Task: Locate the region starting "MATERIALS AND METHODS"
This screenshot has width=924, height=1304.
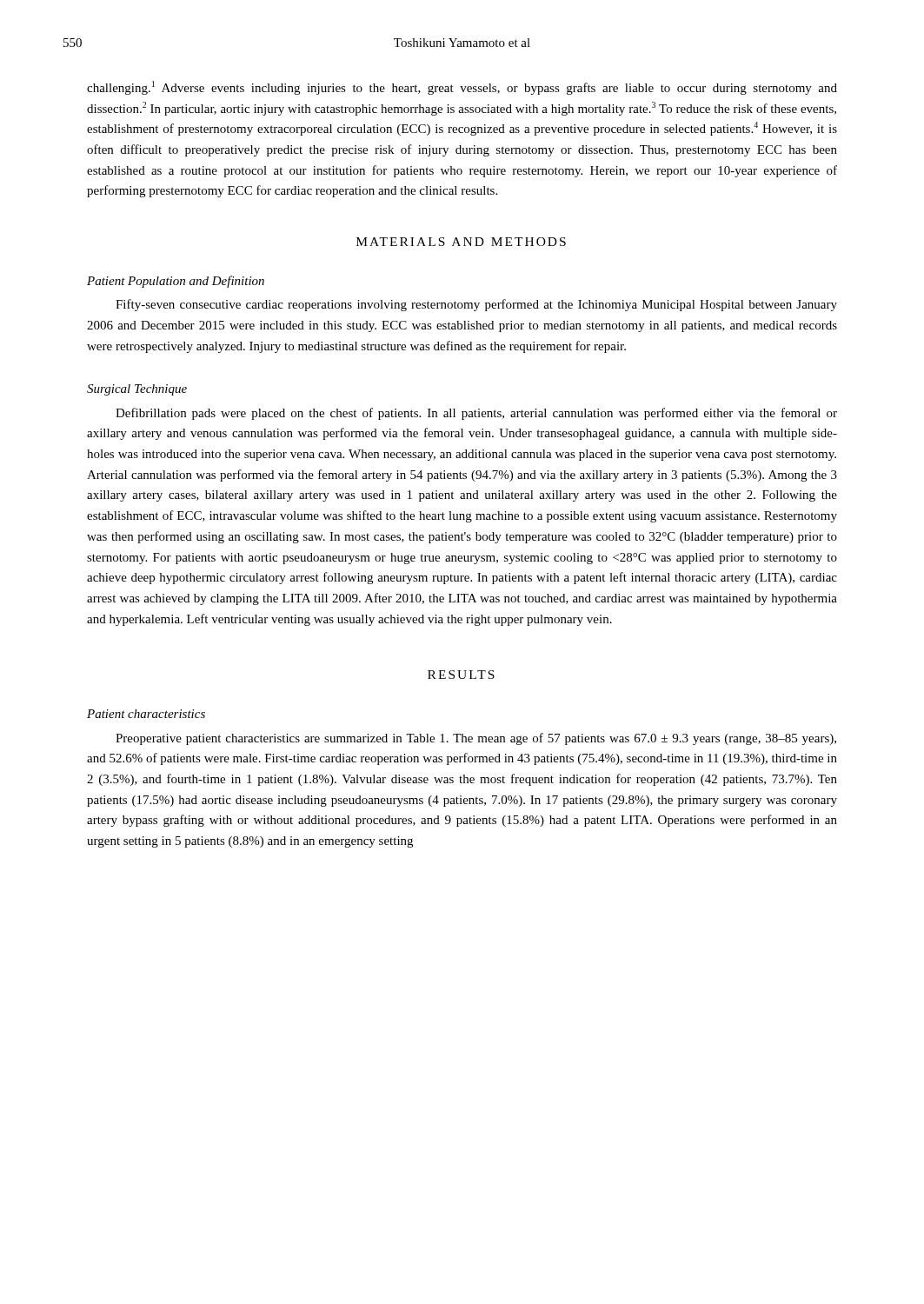Action: (462, 241)
